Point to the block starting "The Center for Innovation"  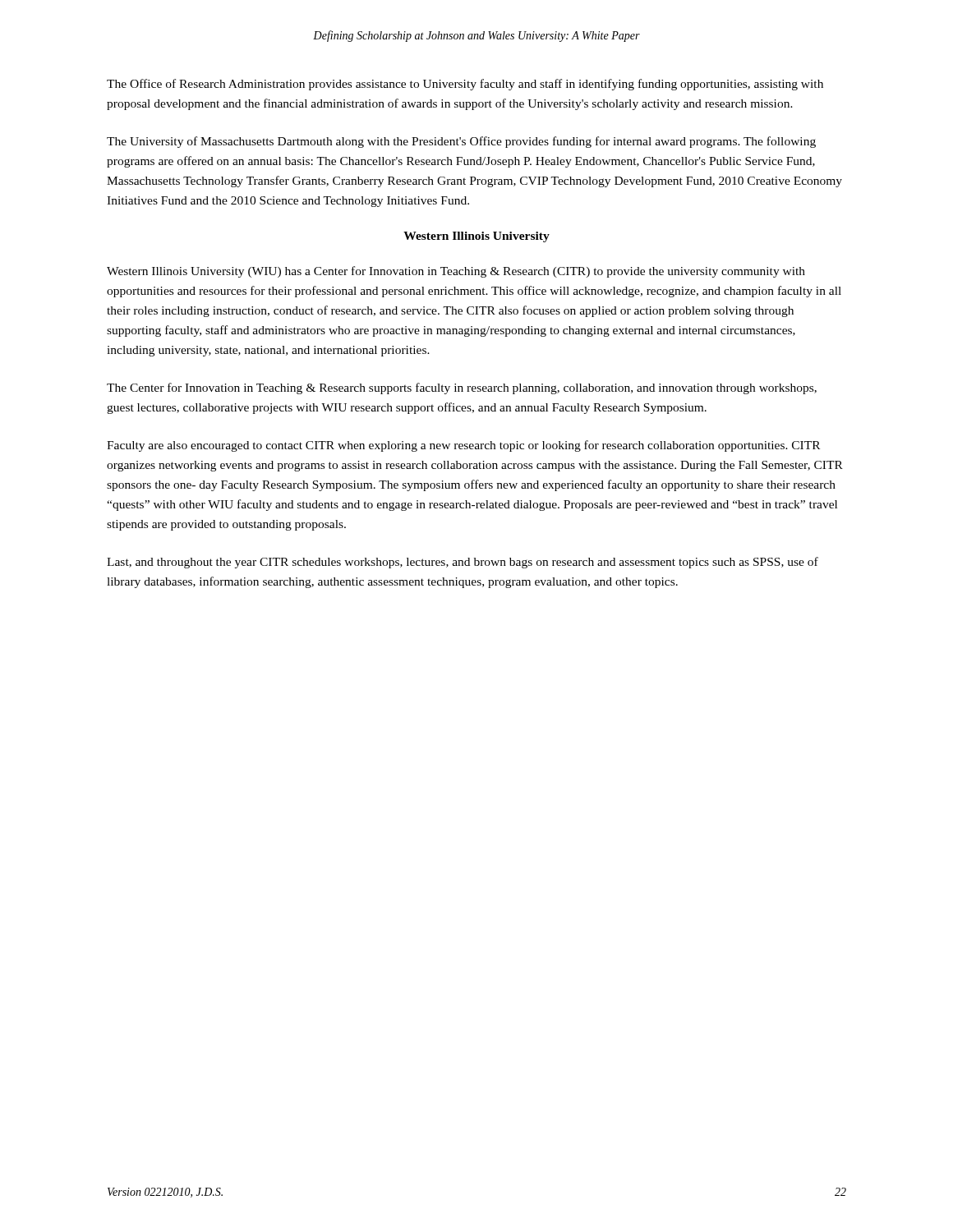click(x=462, y=397)
